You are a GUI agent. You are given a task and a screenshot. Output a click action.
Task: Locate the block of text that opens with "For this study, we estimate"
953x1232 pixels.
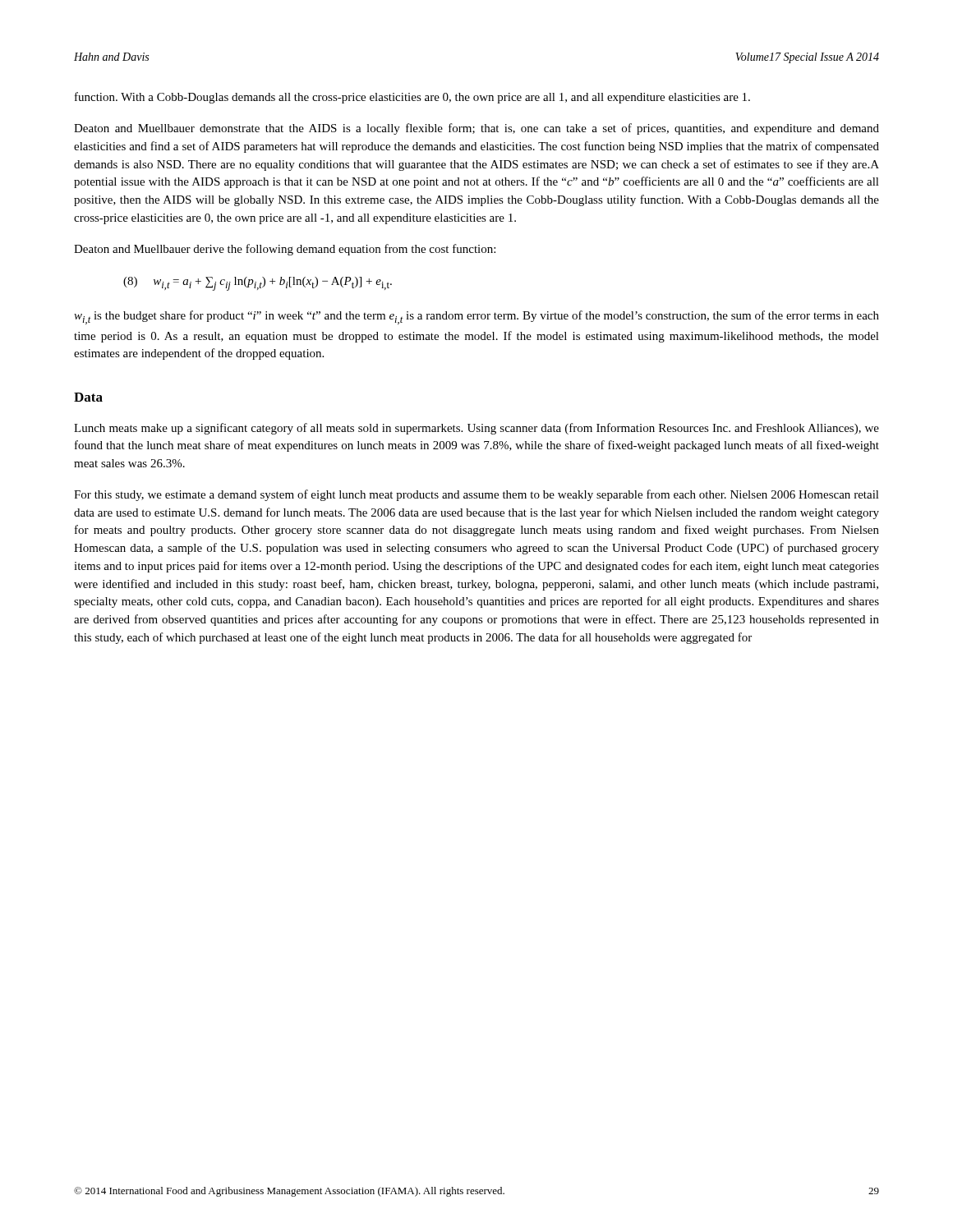(x=476, y=566)
